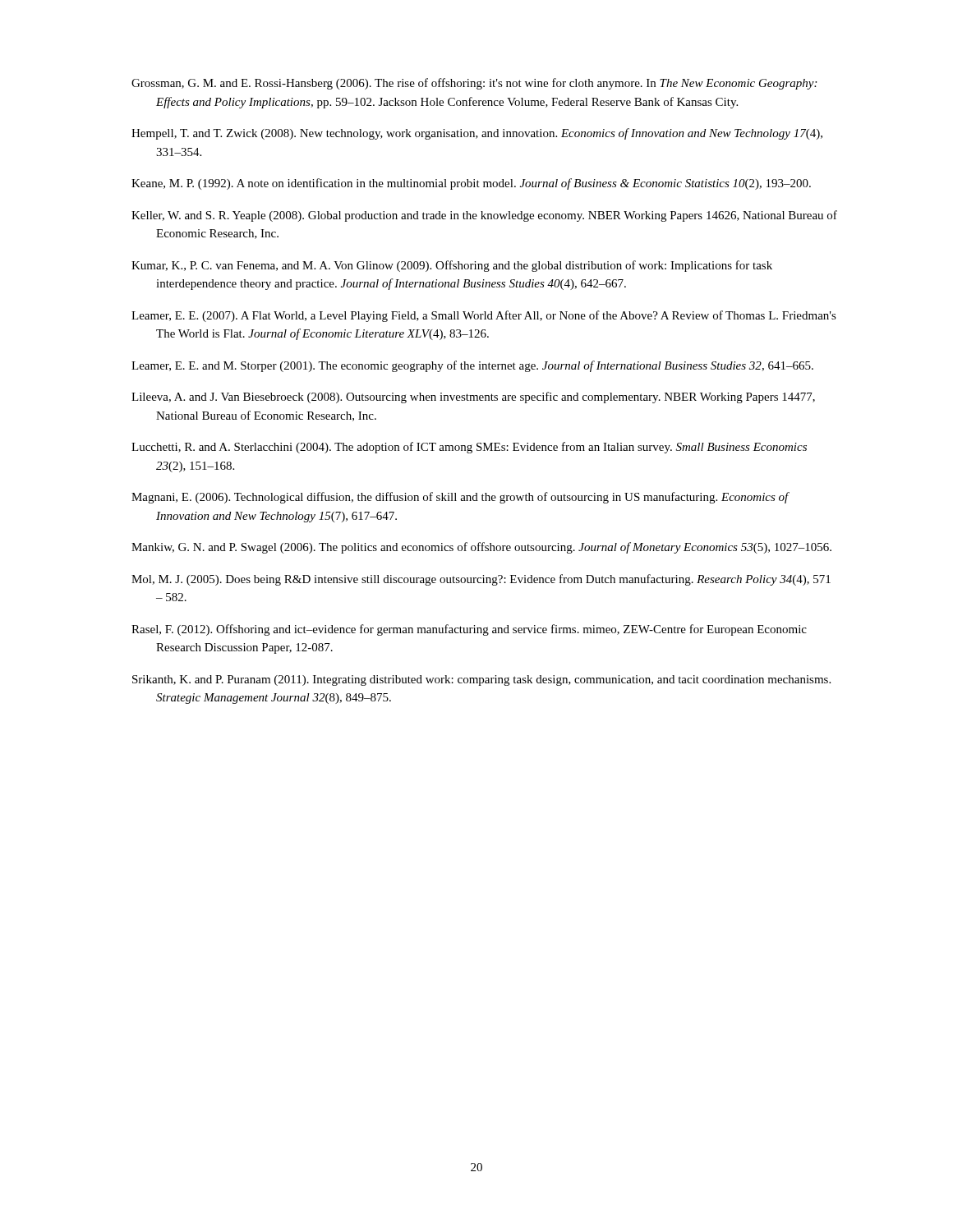Click on the list item that says "Mol, M. J. (2005)."
The image size is (953, 1232).
click(481, 588)
